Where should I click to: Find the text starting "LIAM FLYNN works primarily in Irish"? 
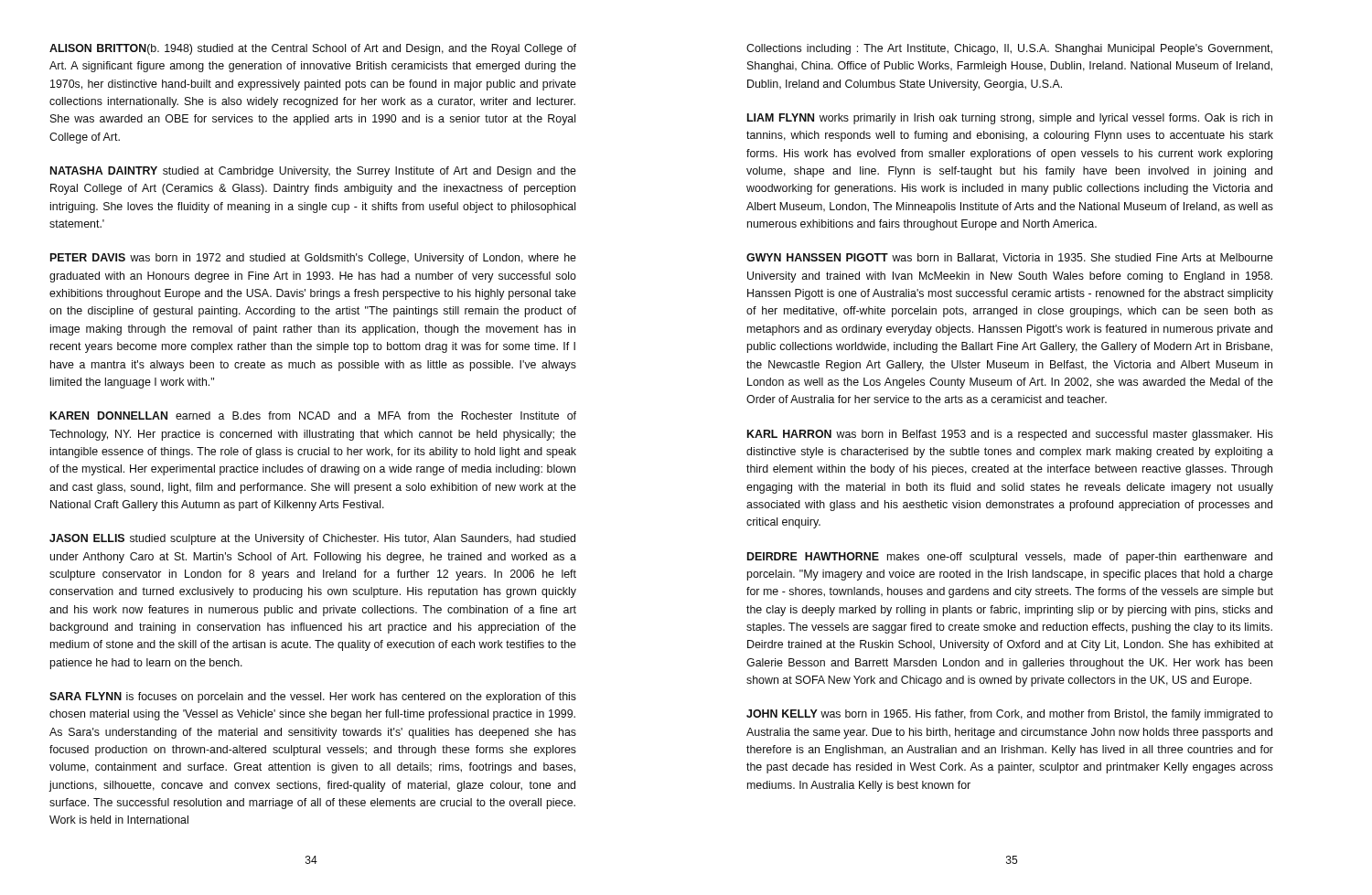(1010, 171)
